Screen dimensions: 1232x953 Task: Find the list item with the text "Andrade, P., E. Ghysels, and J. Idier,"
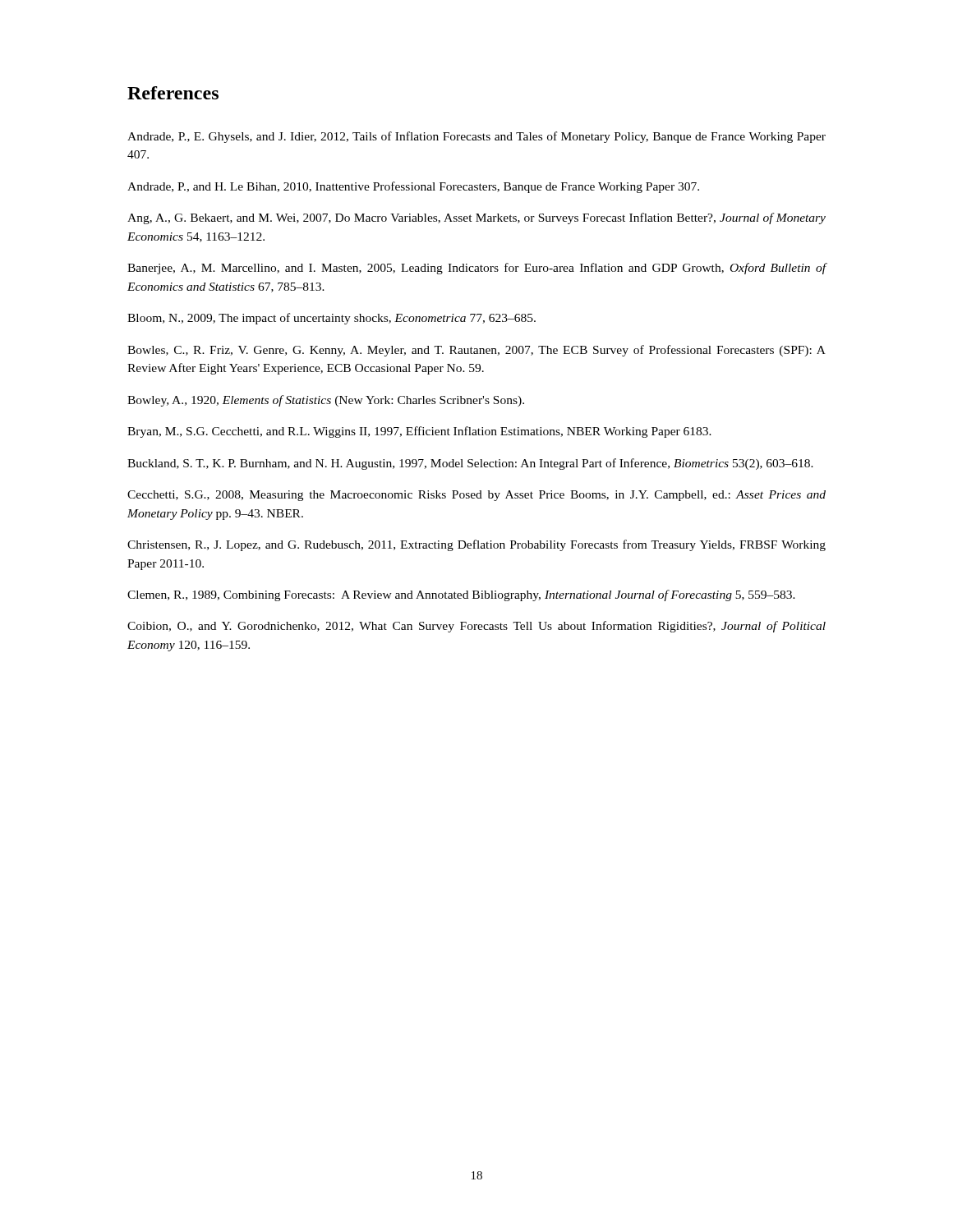(x=476, y=146)
